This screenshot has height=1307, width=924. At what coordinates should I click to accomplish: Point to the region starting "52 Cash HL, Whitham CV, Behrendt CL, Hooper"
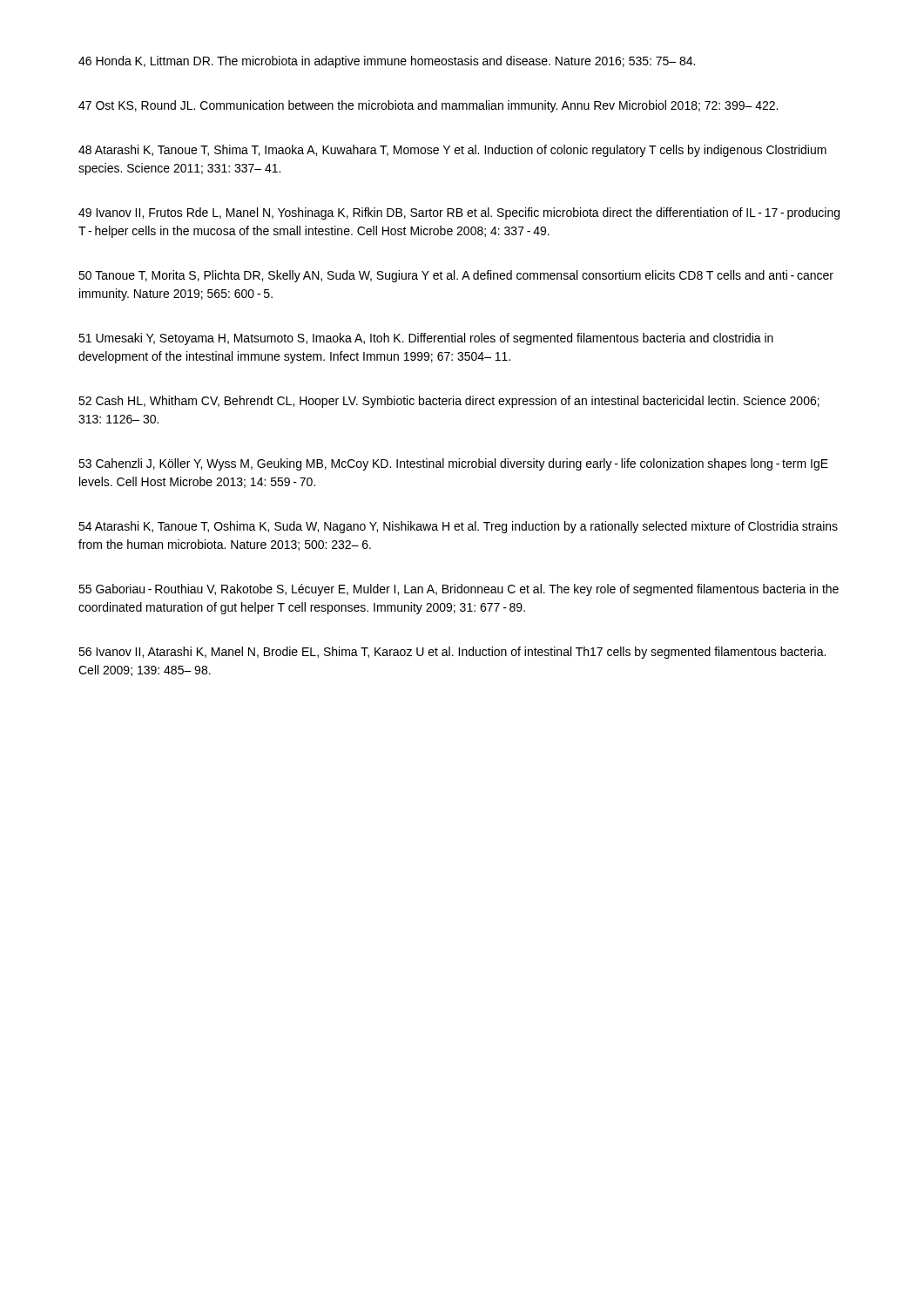pyautogui.click(x=449, y=410)
